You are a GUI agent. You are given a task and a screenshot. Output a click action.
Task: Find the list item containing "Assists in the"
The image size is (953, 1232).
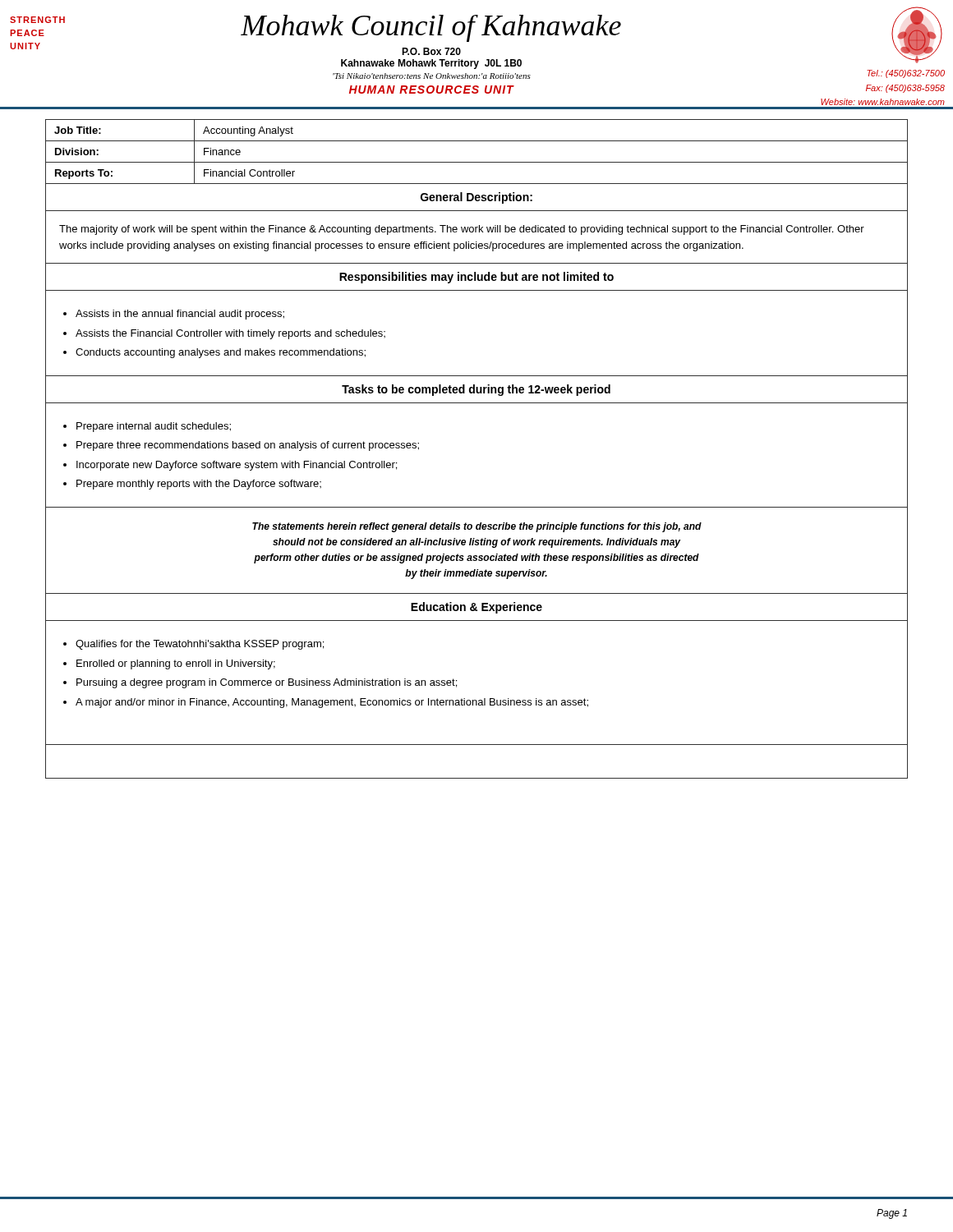coord(180,313)
